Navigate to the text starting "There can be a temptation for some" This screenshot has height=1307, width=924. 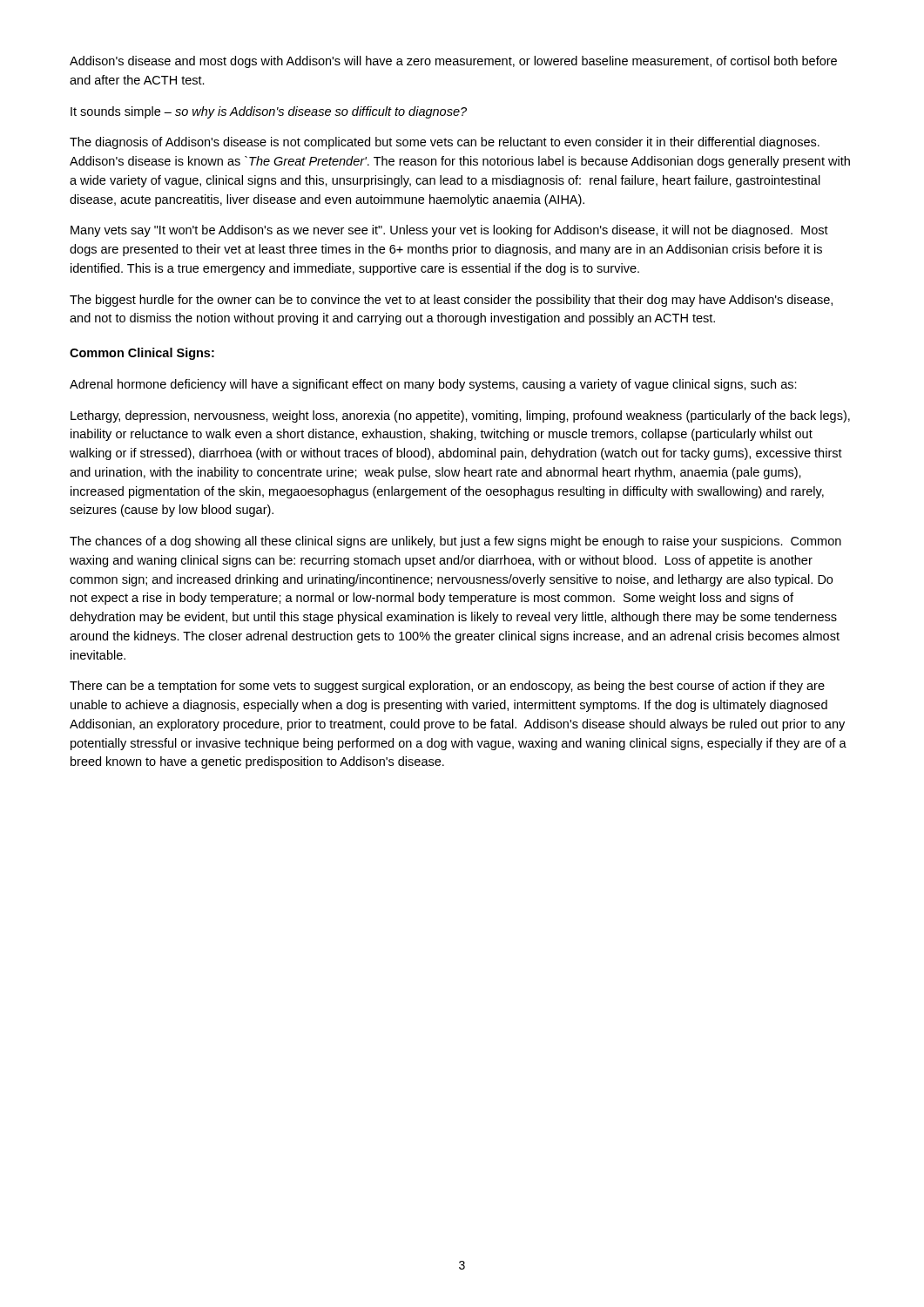coord(462,725)
